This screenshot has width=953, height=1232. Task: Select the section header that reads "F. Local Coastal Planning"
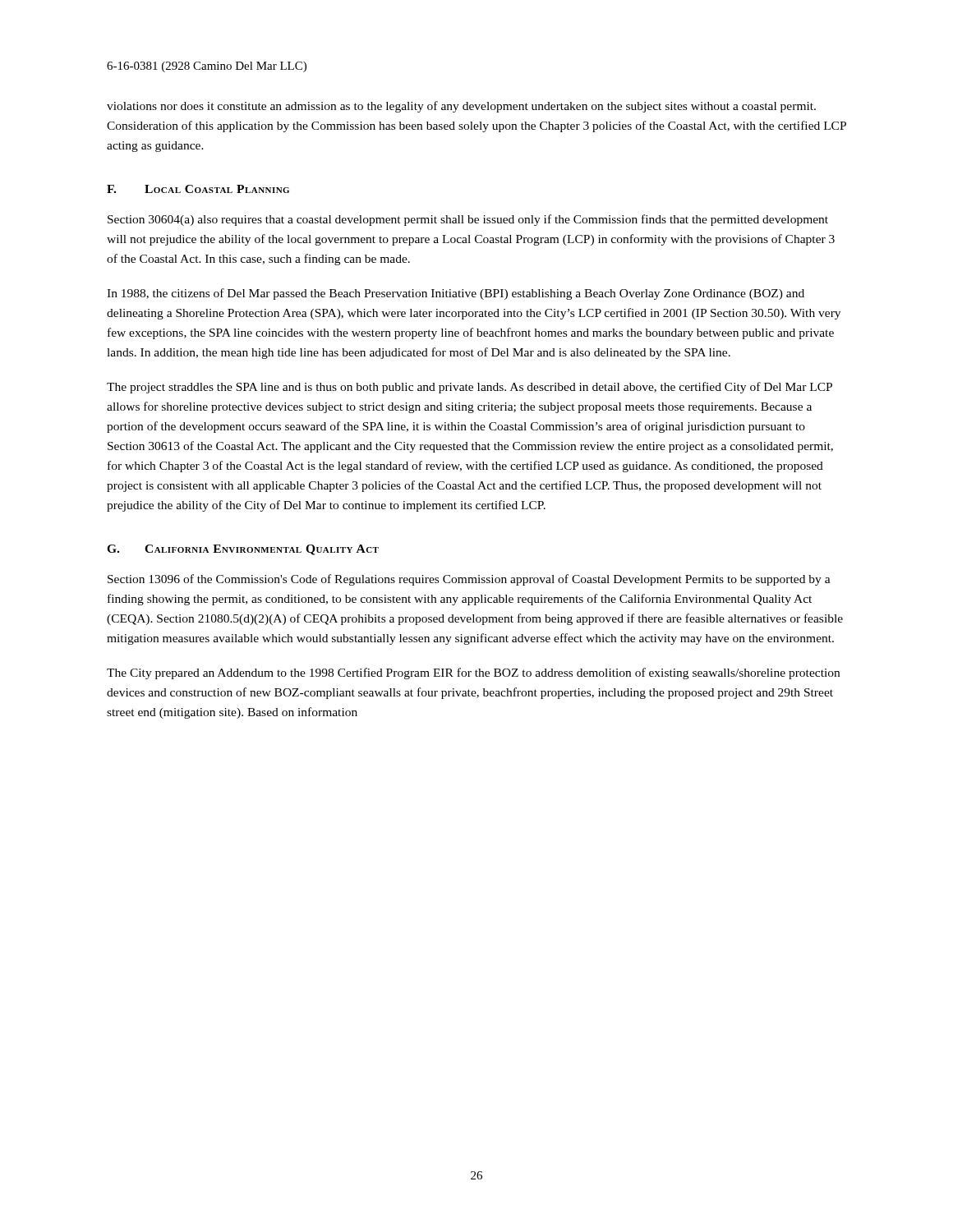198,189
